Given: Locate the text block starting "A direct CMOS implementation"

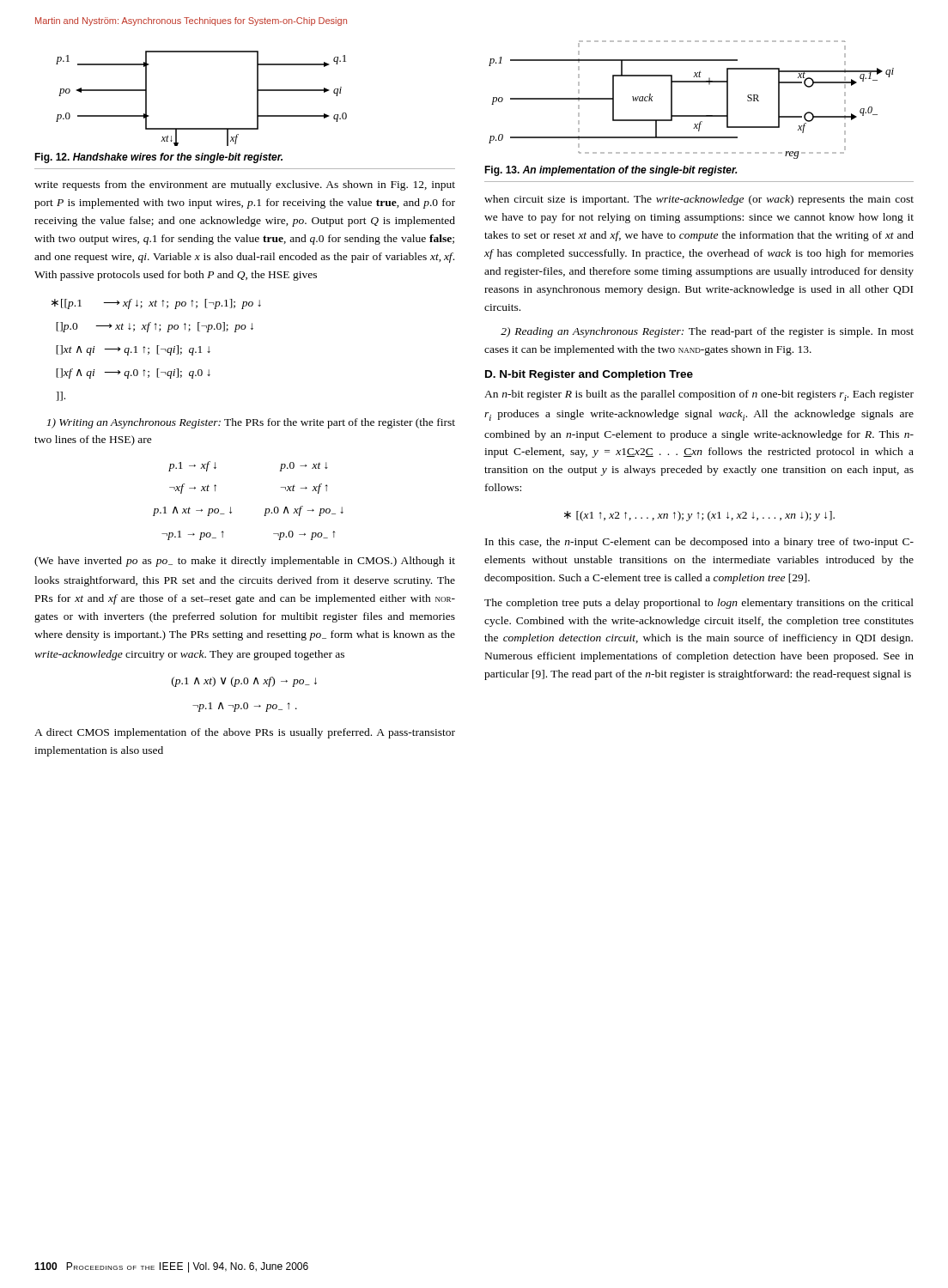Looking at the screenshot, I should coord(245,741).
